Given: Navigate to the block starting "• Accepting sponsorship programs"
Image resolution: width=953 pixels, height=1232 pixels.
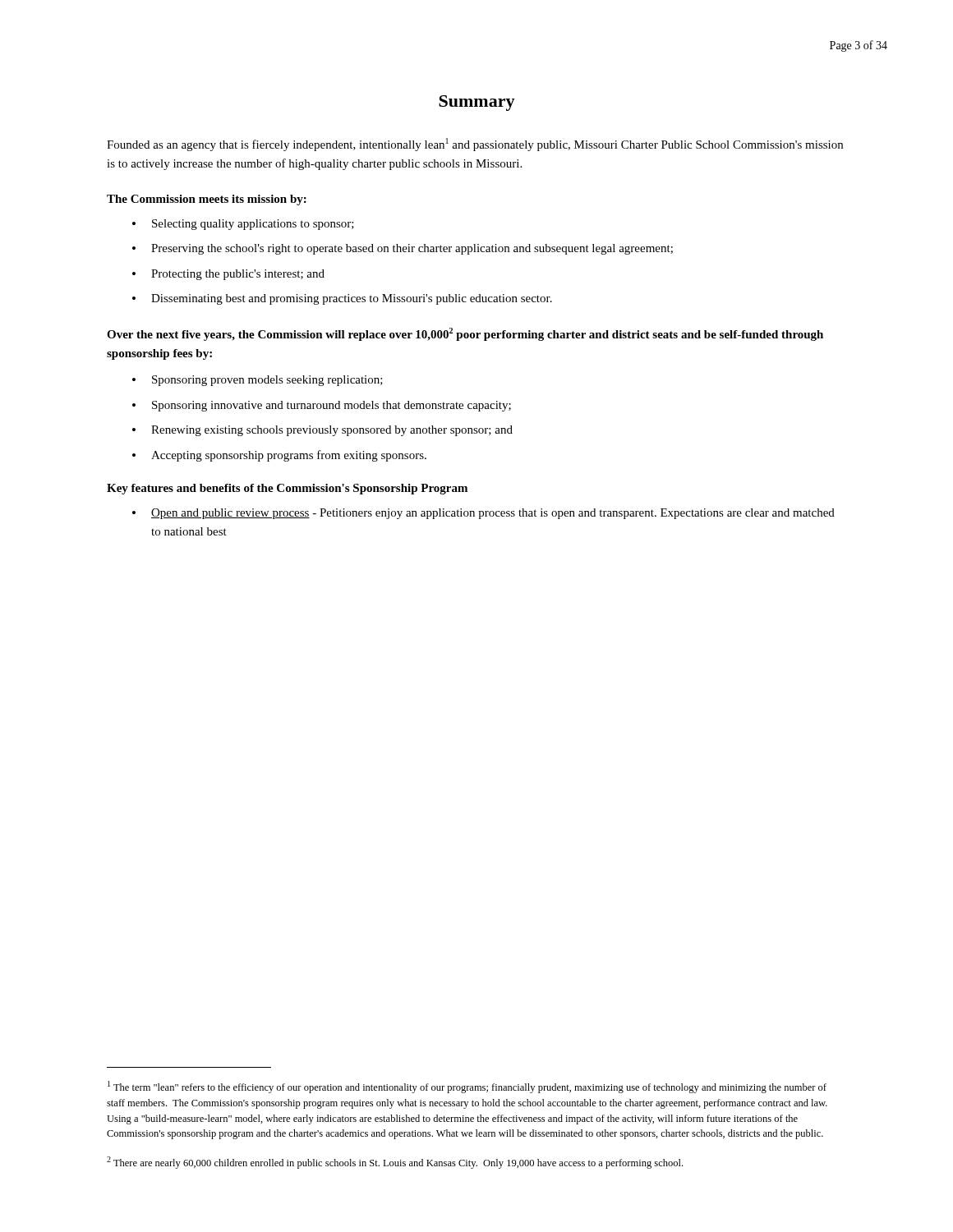Looking at the screenshot, I should 279,456.
